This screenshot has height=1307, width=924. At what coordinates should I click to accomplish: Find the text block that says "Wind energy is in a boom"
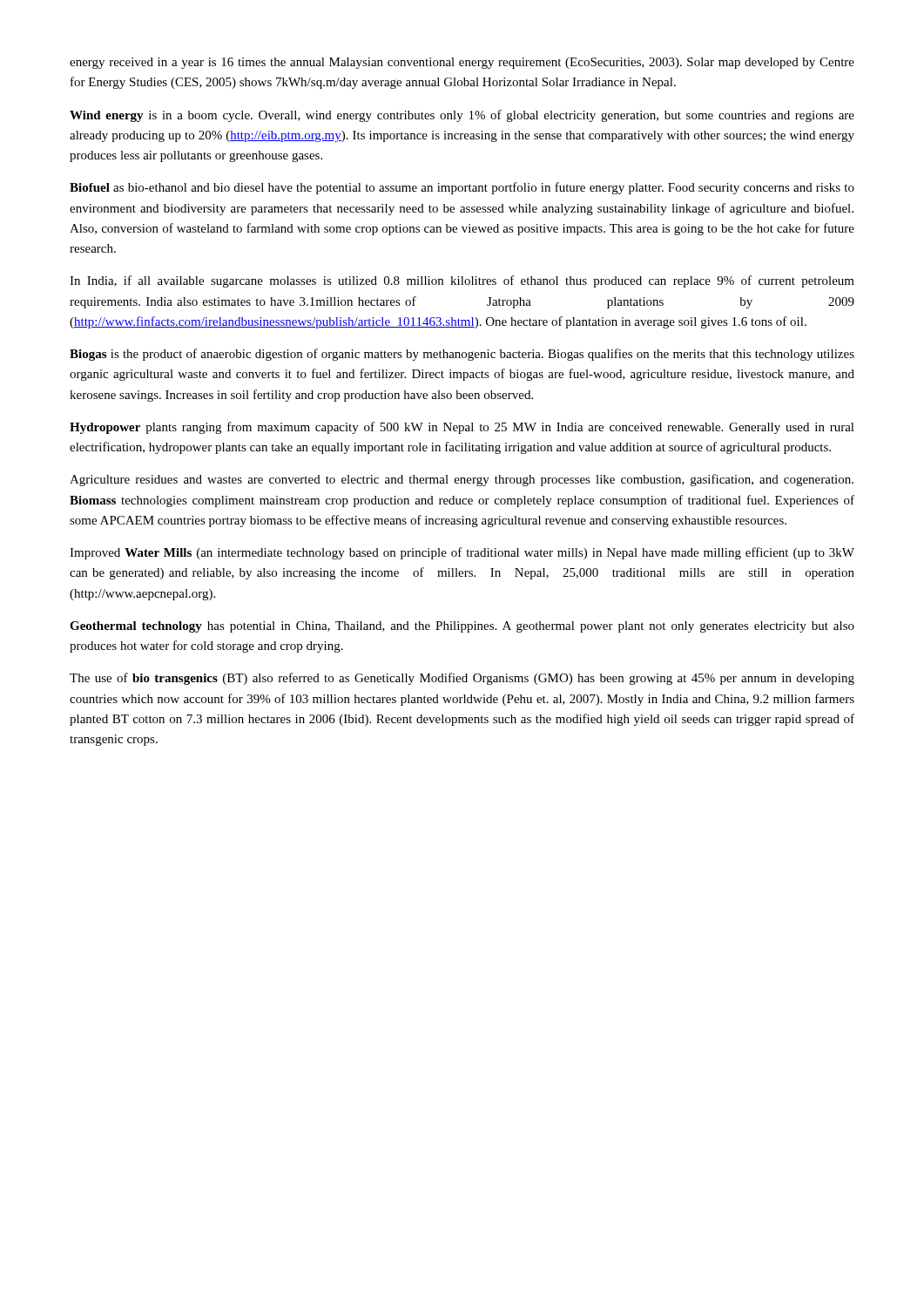tap(462, 135)
